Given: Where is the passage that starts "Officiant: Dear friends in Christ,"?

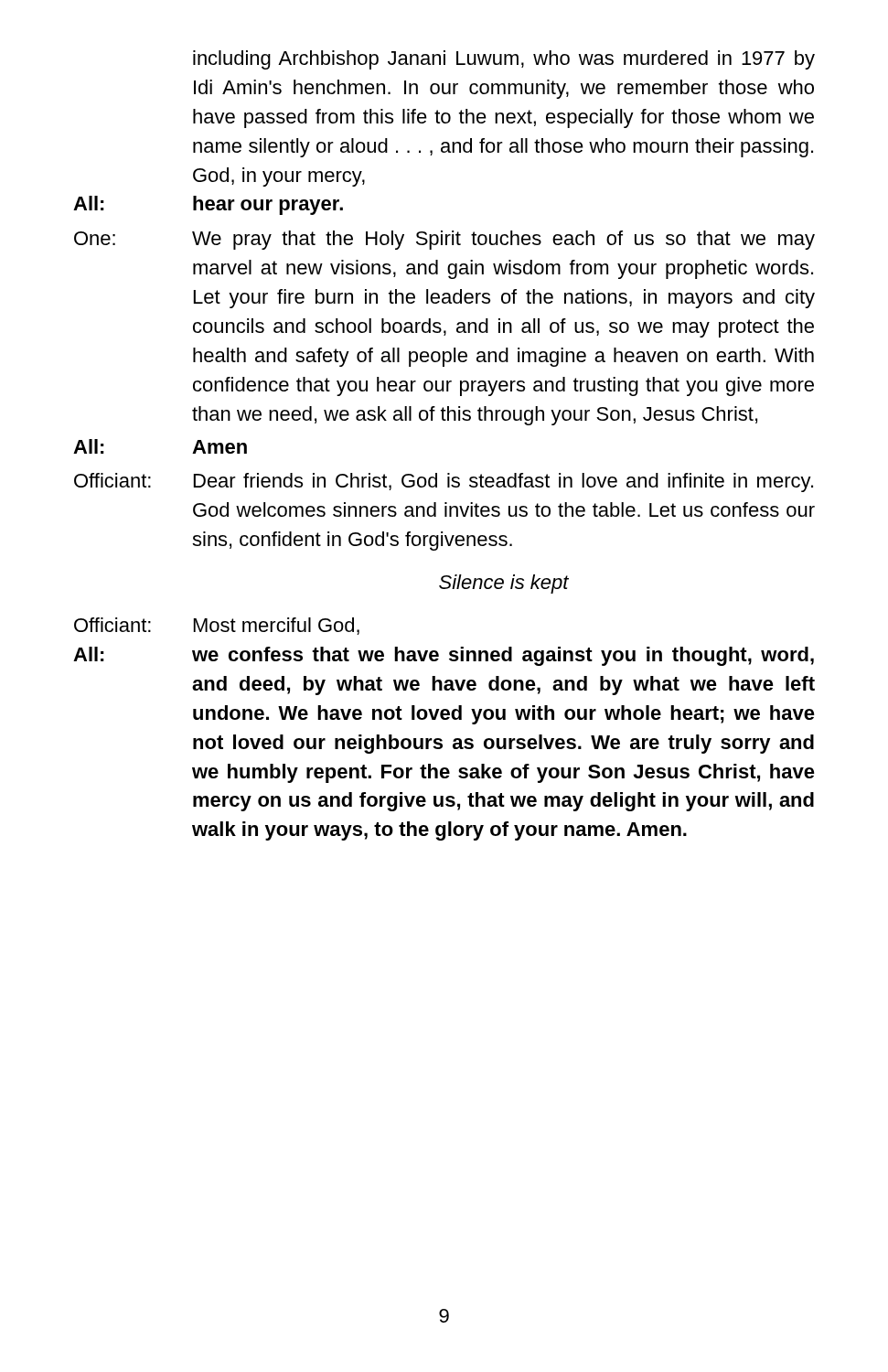Looking at the screenshot, I should 444,511.
